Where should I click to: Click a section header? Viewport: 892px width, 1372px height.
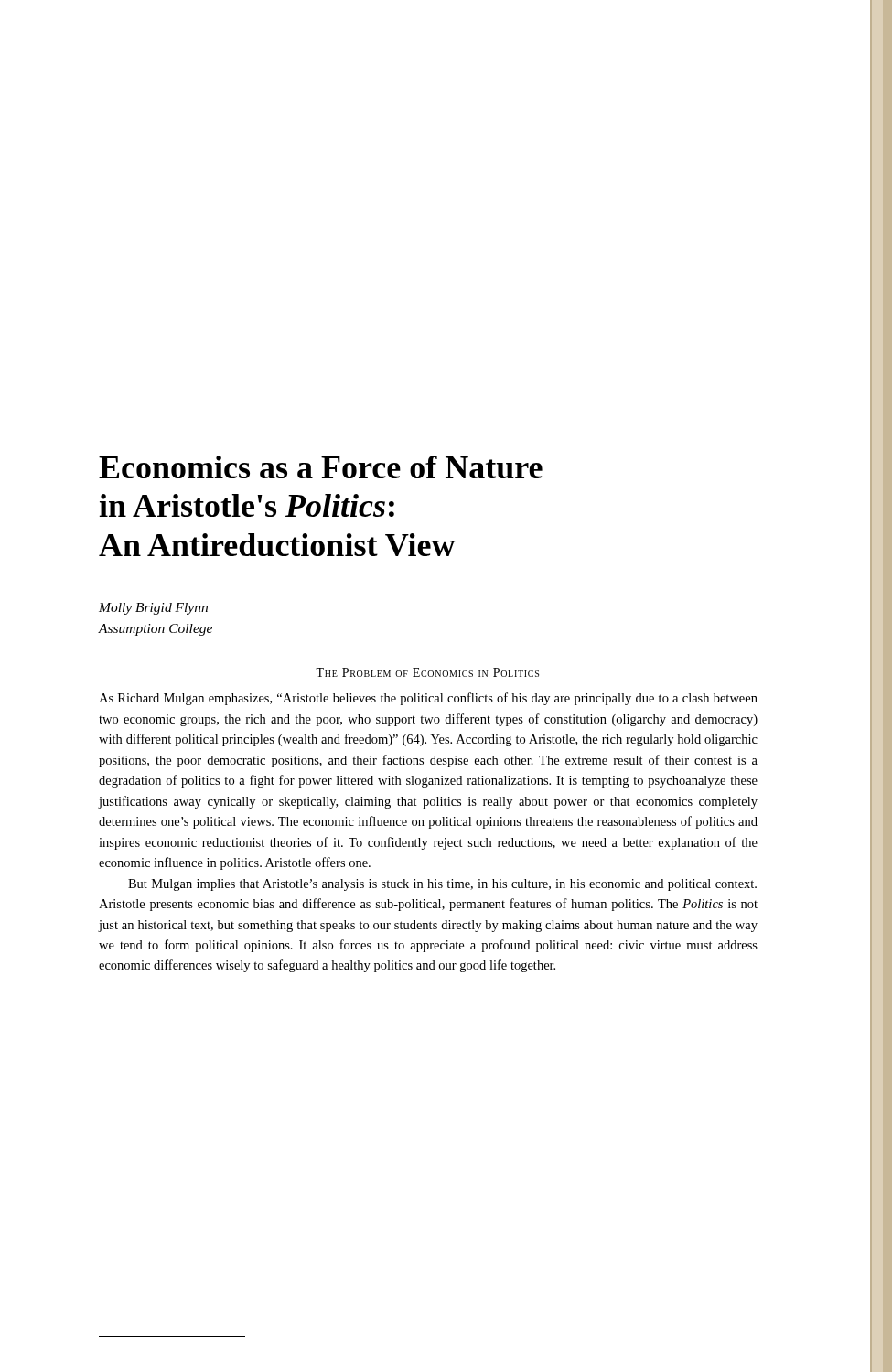428,673
